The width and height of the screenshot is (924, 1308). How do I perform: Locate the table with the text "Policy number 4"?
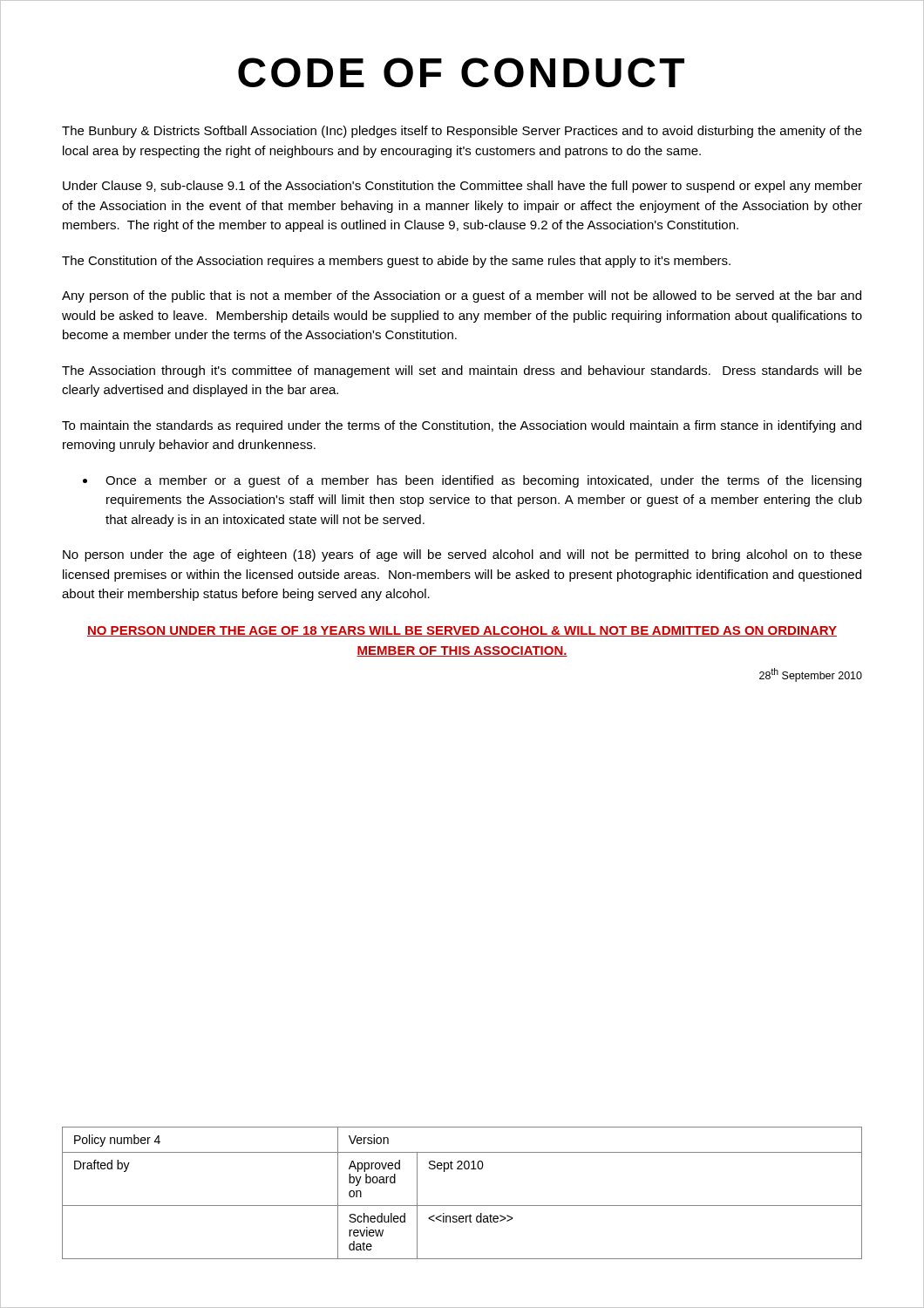(462, 1193)
